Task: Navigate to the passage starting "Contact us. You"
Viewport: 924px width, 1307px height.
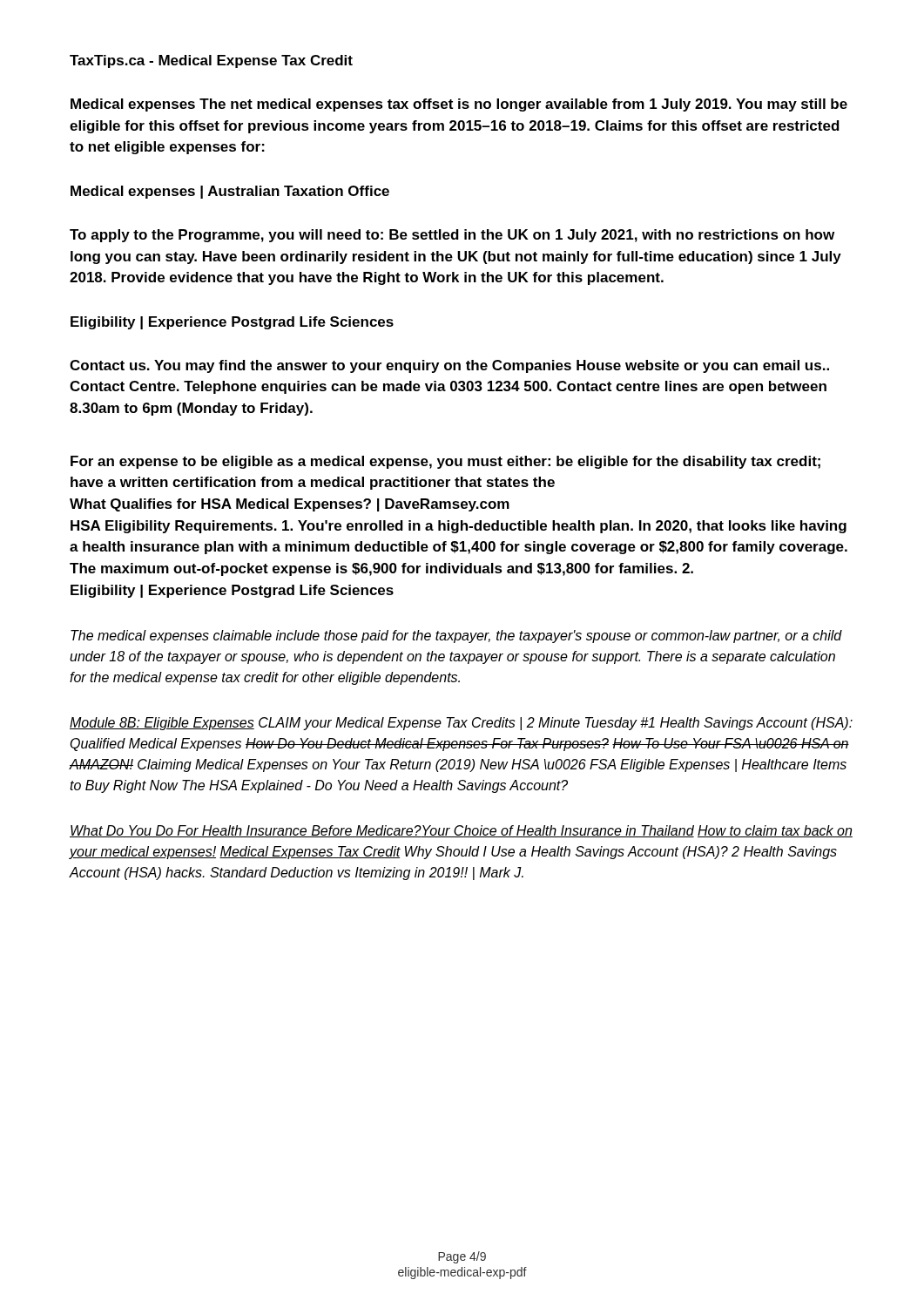Action: (462, 388)
